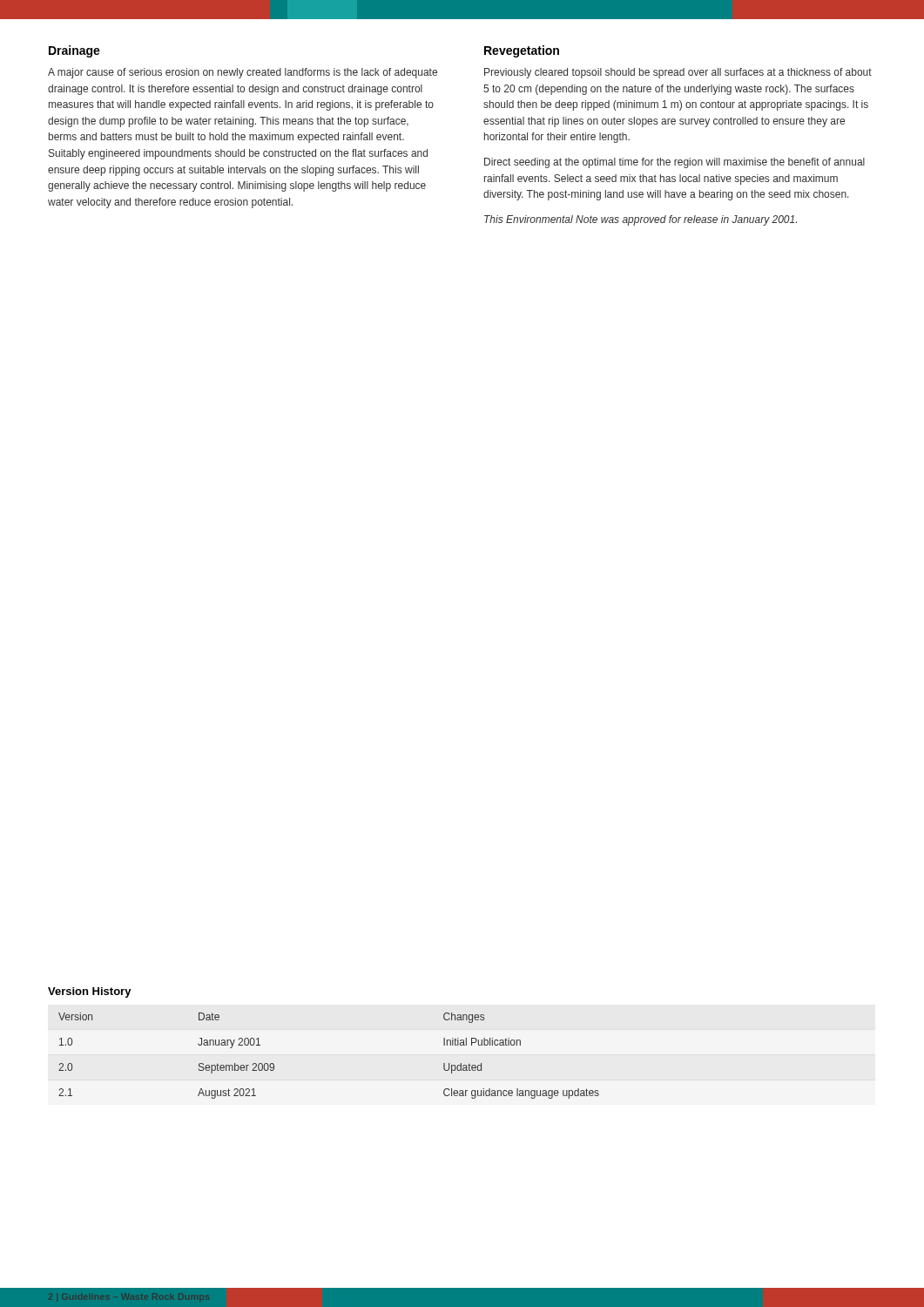This screenshot has width=924, height=1307.
Task: Click on the text starting "A major cause of serious erosion on newly"
Action: [244, 137]
